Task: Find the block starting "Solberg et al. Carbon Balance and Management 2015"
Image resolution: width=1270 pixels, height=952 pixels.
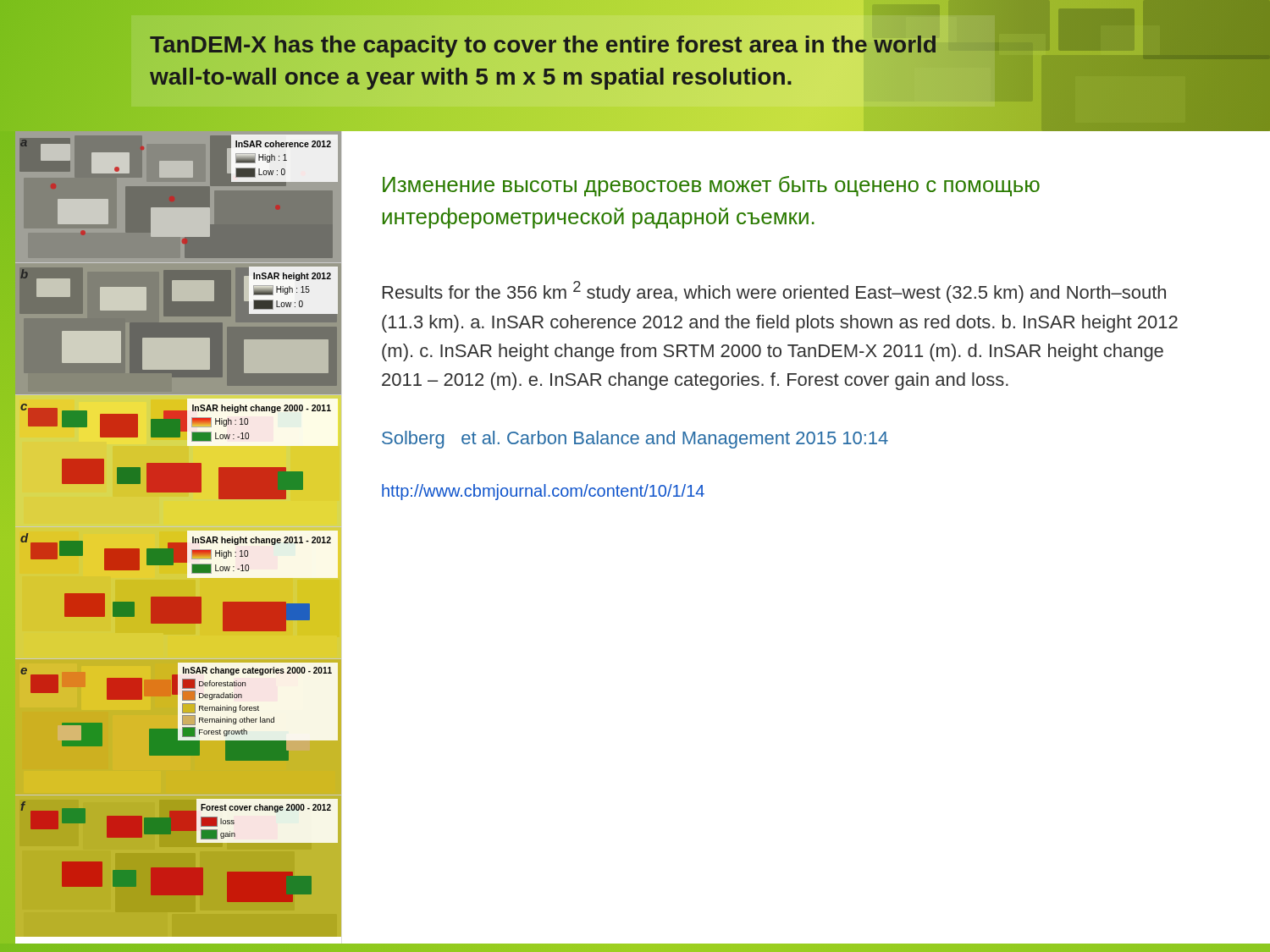Action: click(x=635, y=438)
